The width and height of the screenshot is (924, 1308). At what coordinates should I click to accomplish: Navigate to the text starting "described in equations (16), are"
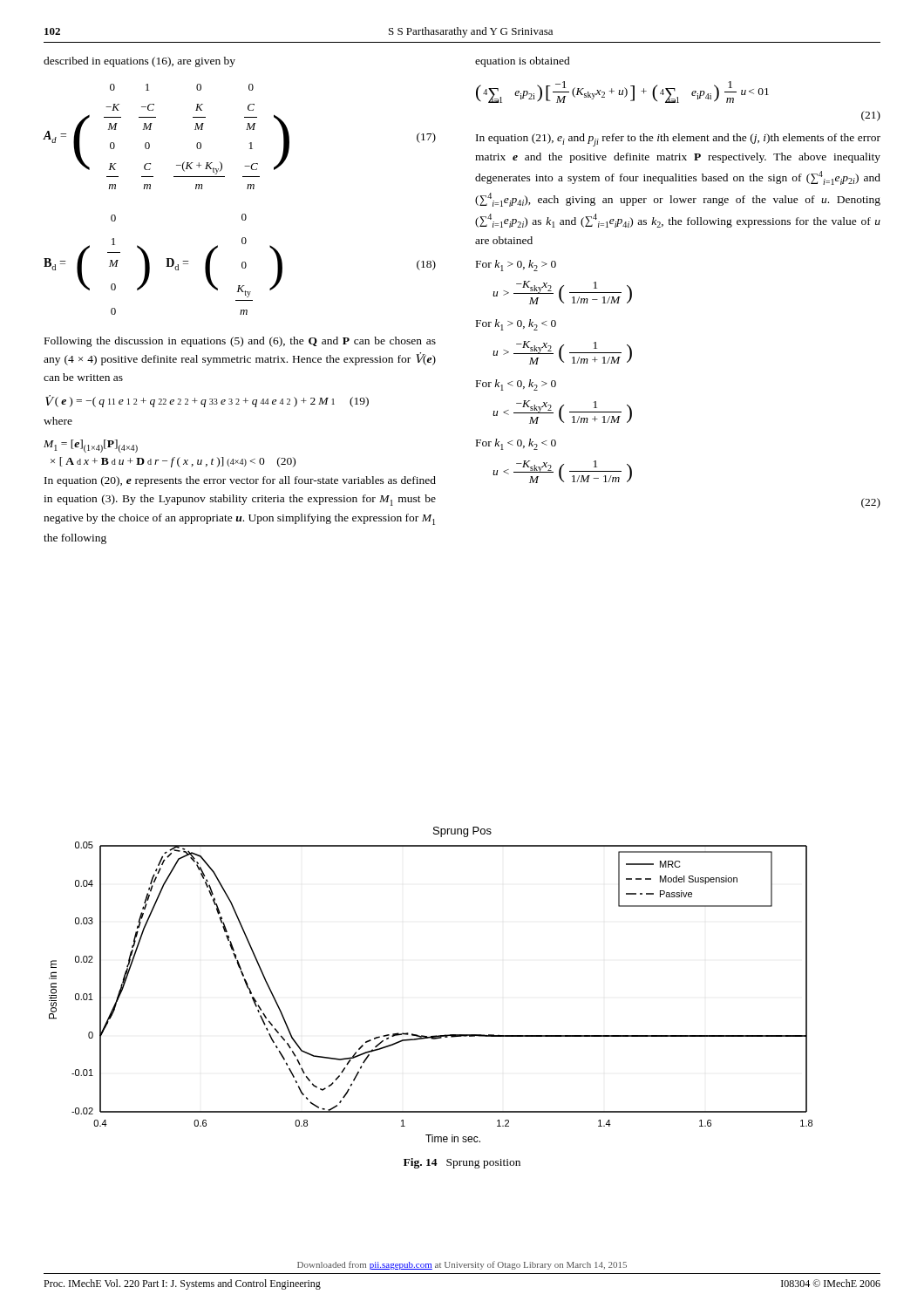point(140,61)
